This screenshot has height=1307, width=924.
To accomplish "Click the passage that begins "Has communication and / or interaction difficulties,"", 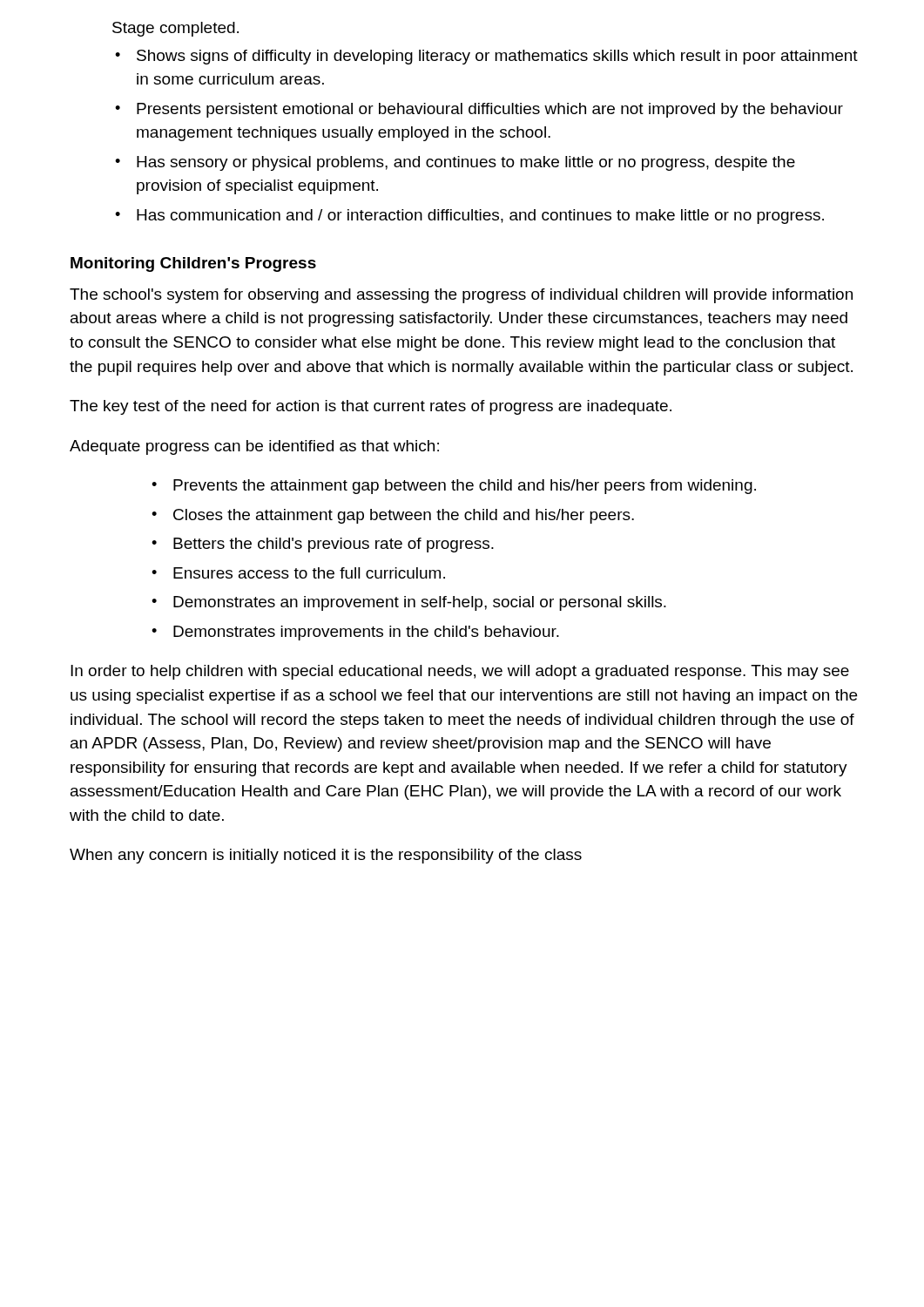I will 481,215.
